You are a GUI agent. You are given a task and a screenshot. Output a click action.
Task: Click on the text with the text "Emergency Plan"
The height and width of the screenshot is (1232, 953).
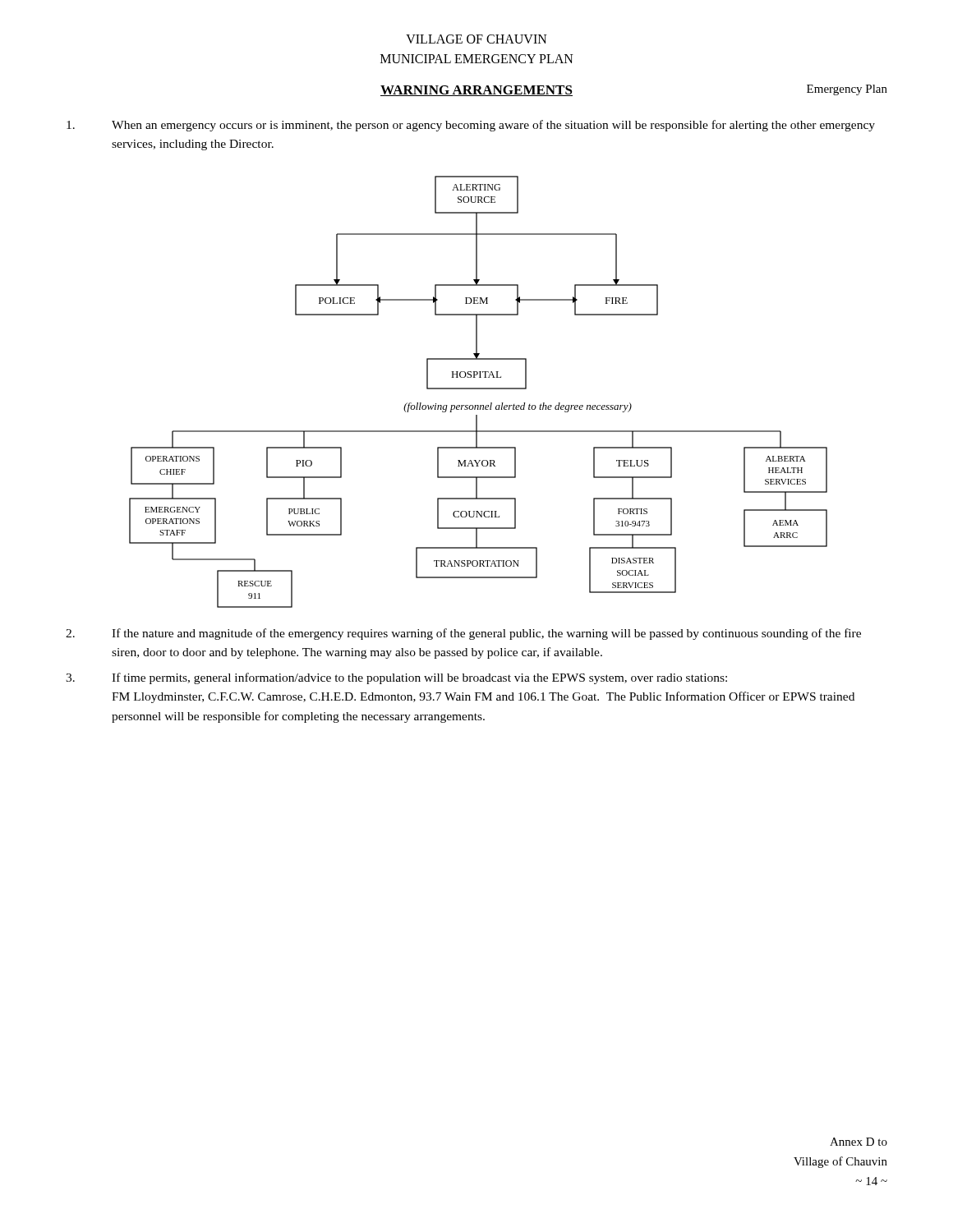[x=847, y=89]
